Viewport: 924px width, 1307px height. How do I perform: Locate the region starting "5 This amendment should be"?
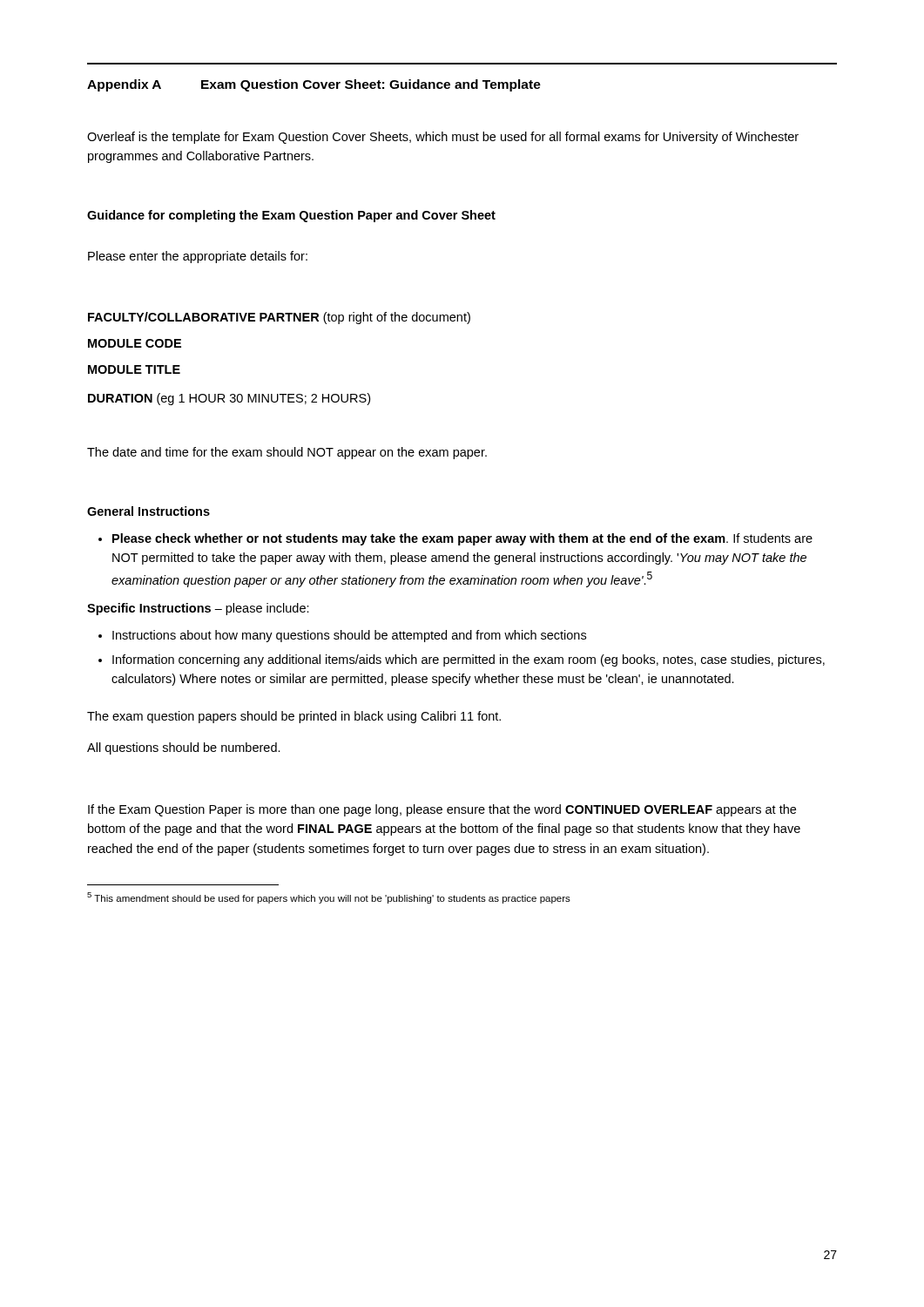(329, 897)
